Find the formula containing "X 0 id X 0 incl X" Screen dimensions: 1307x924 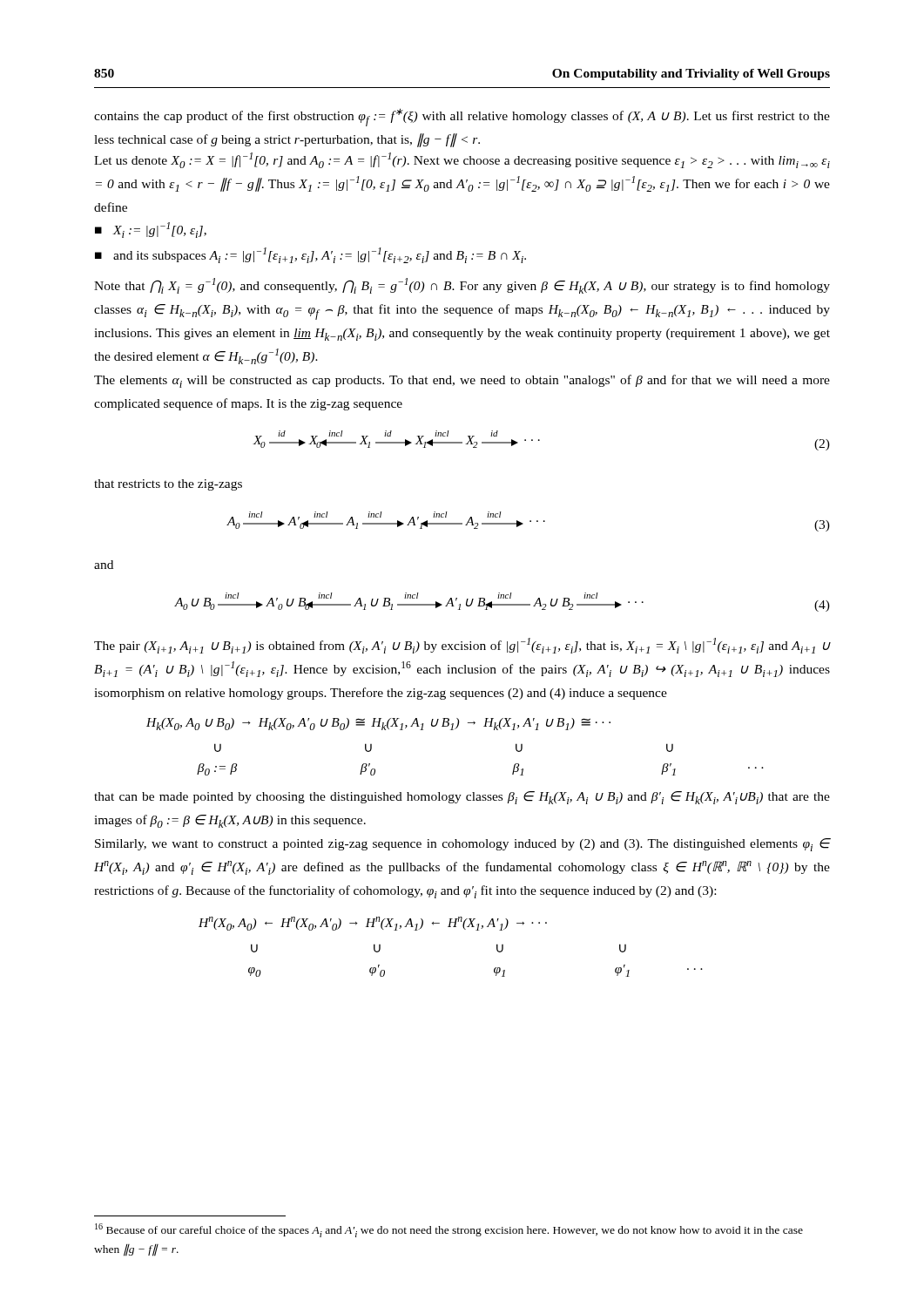[x=462, y=443]
